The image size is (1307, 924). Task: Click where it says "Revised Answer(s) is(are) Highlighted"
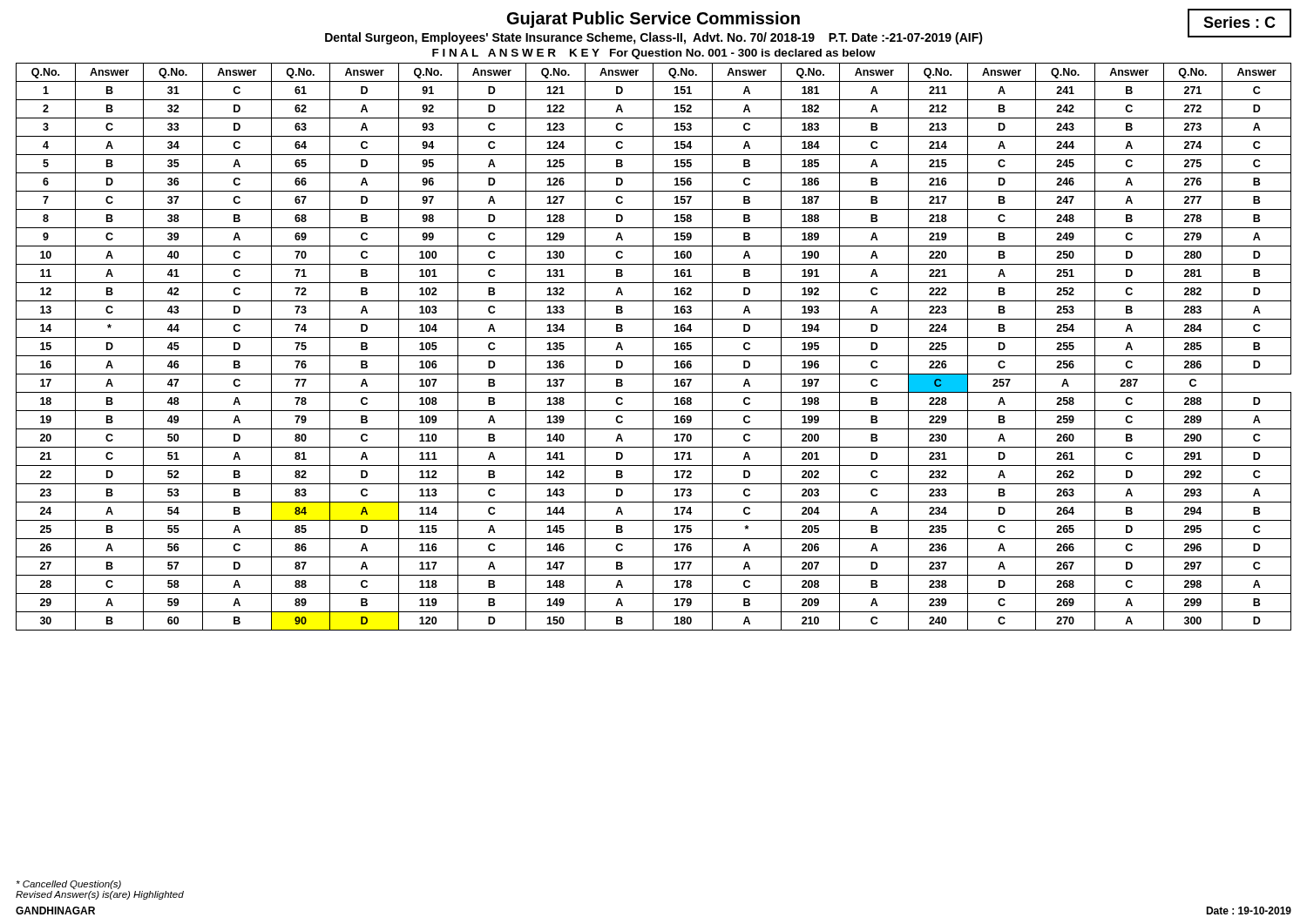[100, 894]
